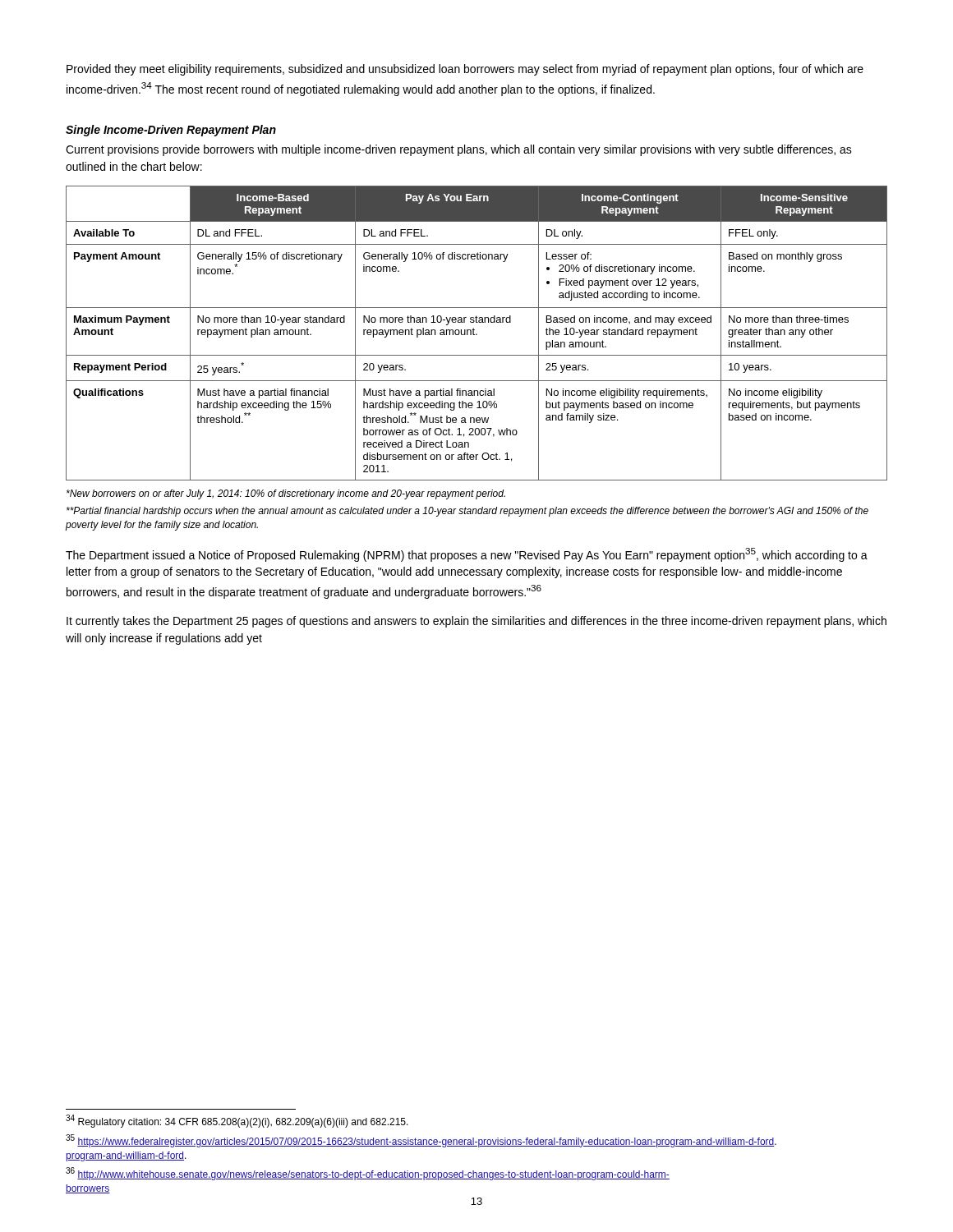Viewport: 953px width, 1232px height.
Task: Click on the region starting "Current provisions provide borrowers with multiple income-driven"
Action: pos(476,158)
